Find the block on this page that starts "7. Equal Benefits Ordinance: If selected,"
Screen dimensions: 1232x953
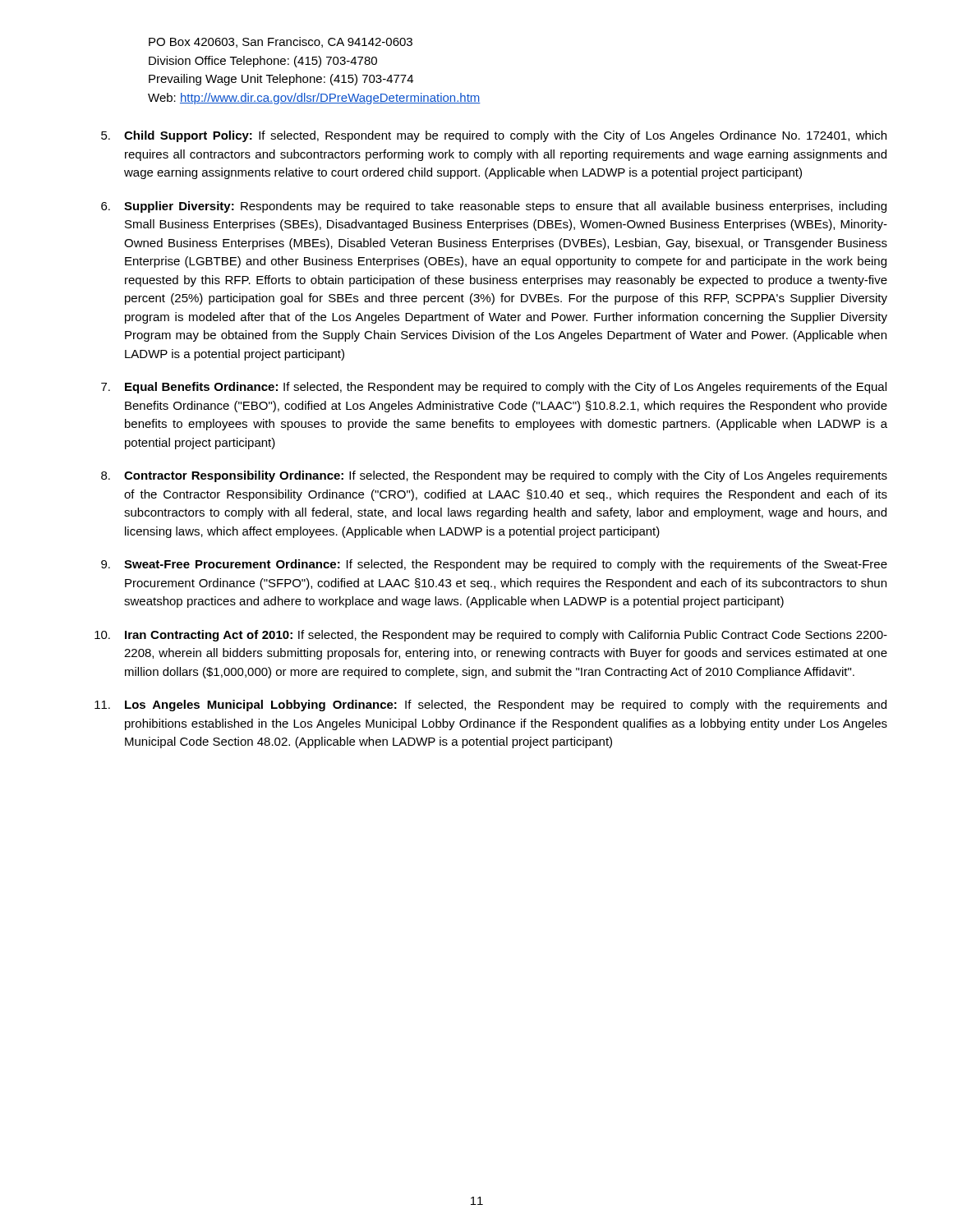click(476, 415)
